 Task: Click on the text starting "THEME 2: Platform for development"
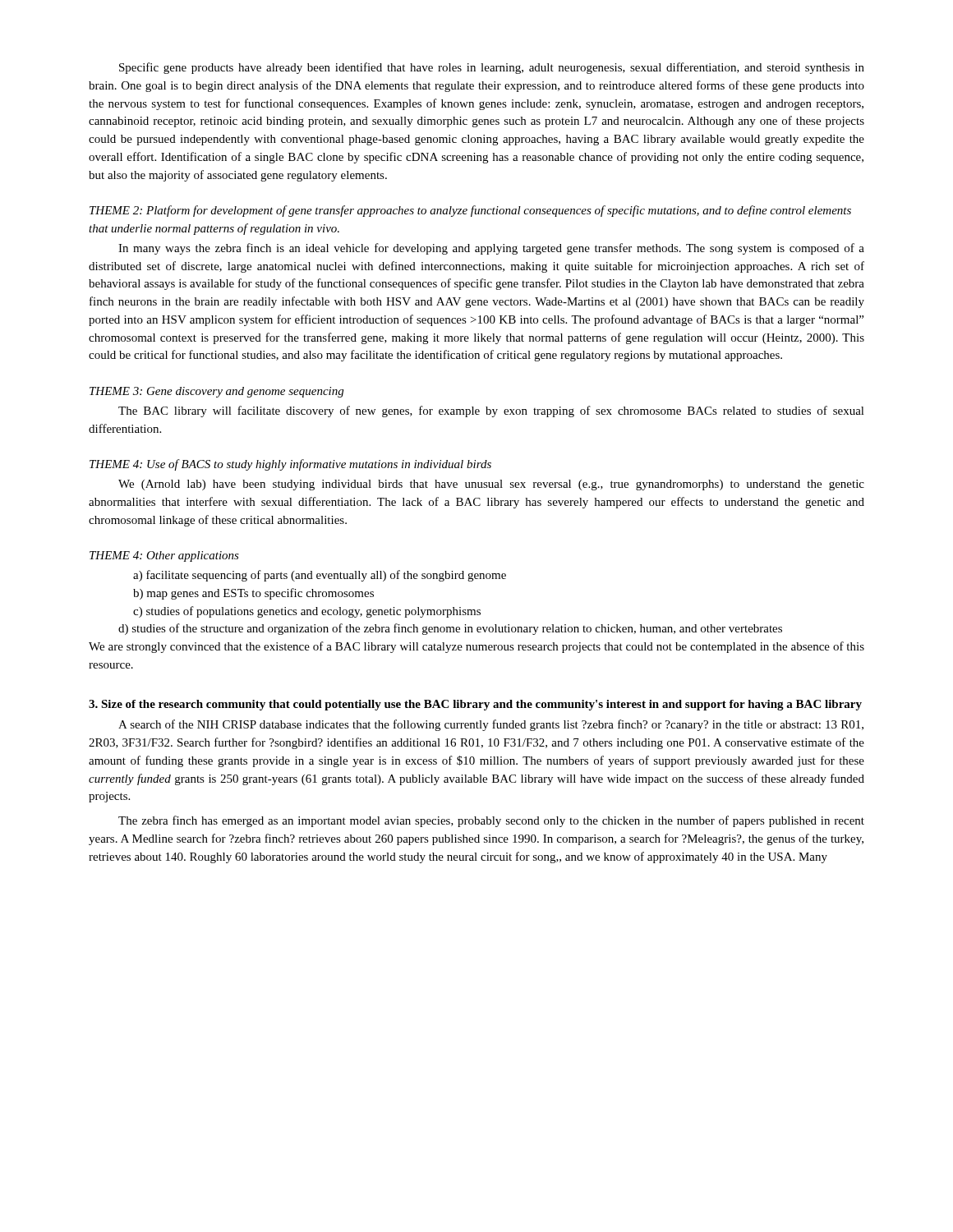click(x=476, y=220)
